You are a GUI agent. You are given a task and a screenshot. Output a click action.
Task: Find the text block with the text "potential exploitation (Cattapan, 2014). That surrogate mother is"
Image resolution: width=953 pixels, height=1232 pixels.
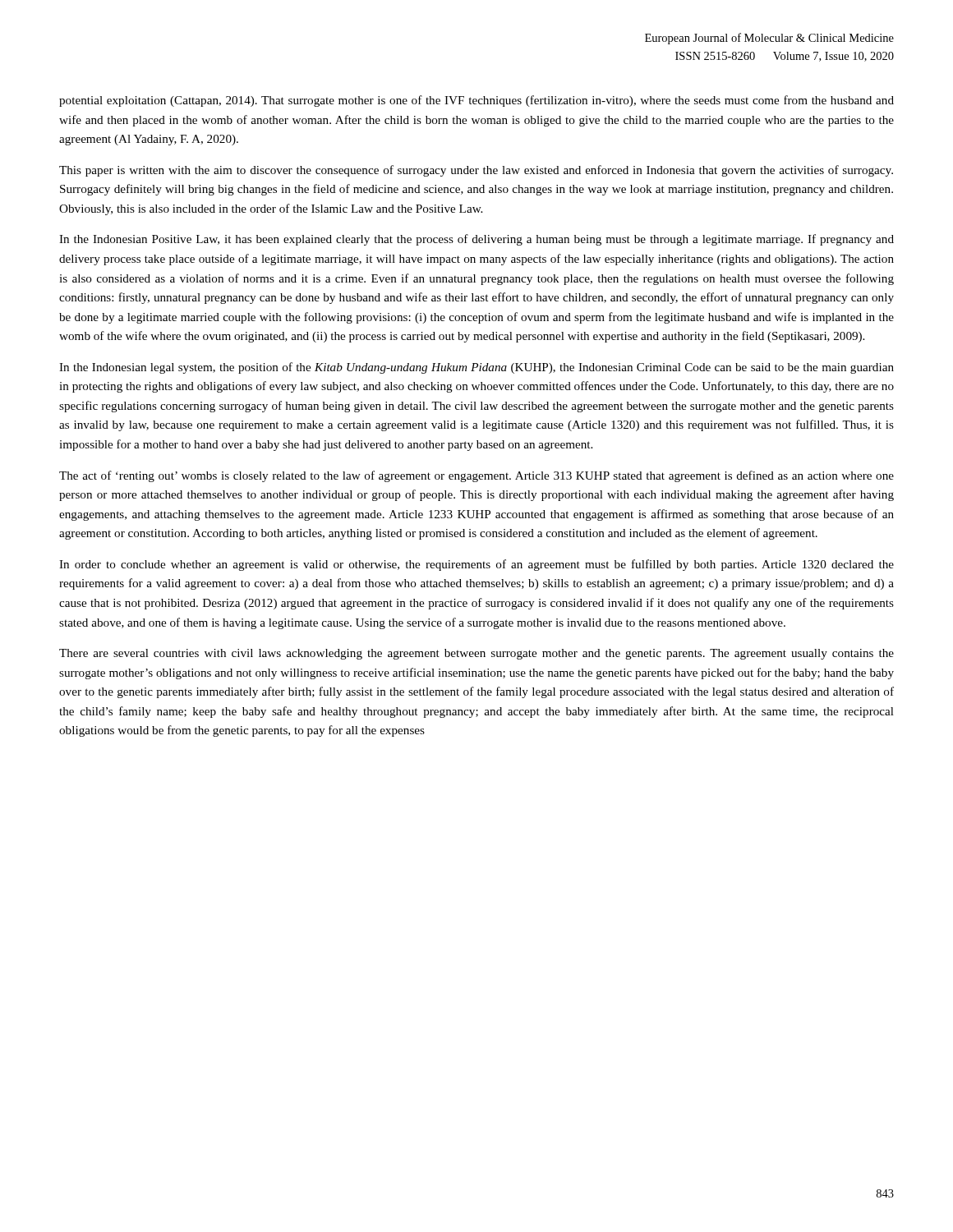[x=476, y=119]
